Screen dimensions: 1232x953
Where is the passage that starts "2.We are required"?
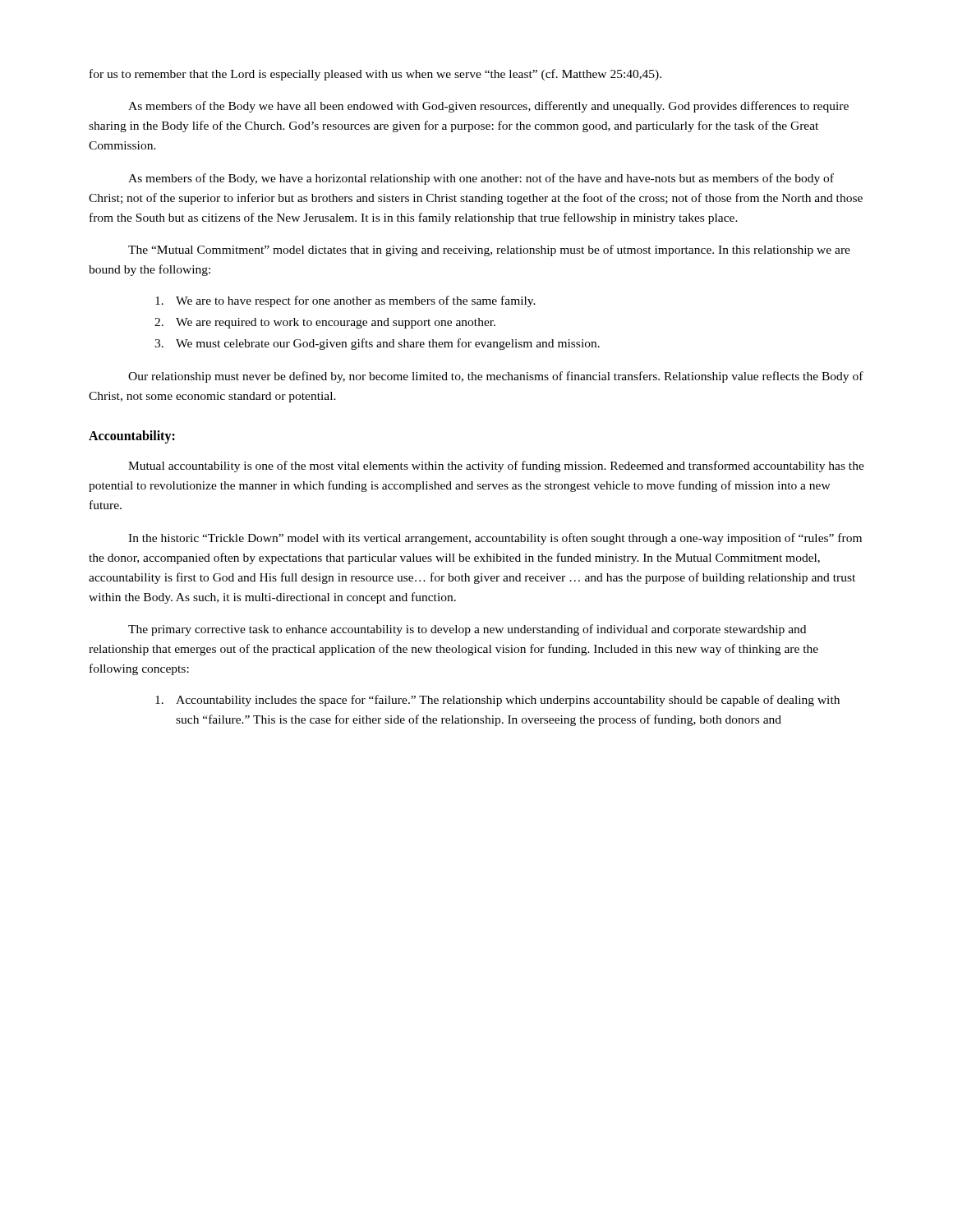325,322
